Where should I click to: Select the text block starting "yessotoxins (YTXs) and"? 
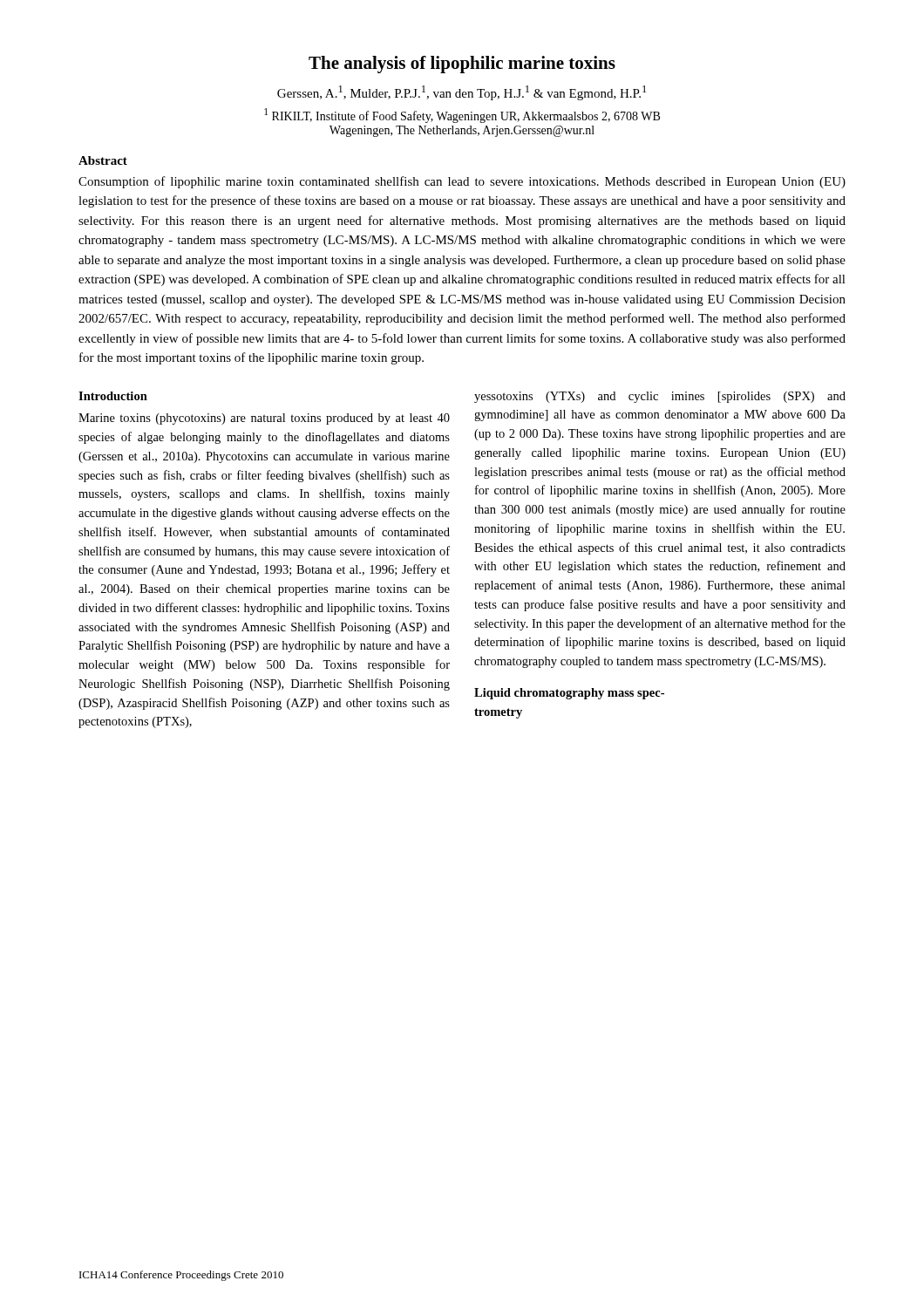click(660, 529)
